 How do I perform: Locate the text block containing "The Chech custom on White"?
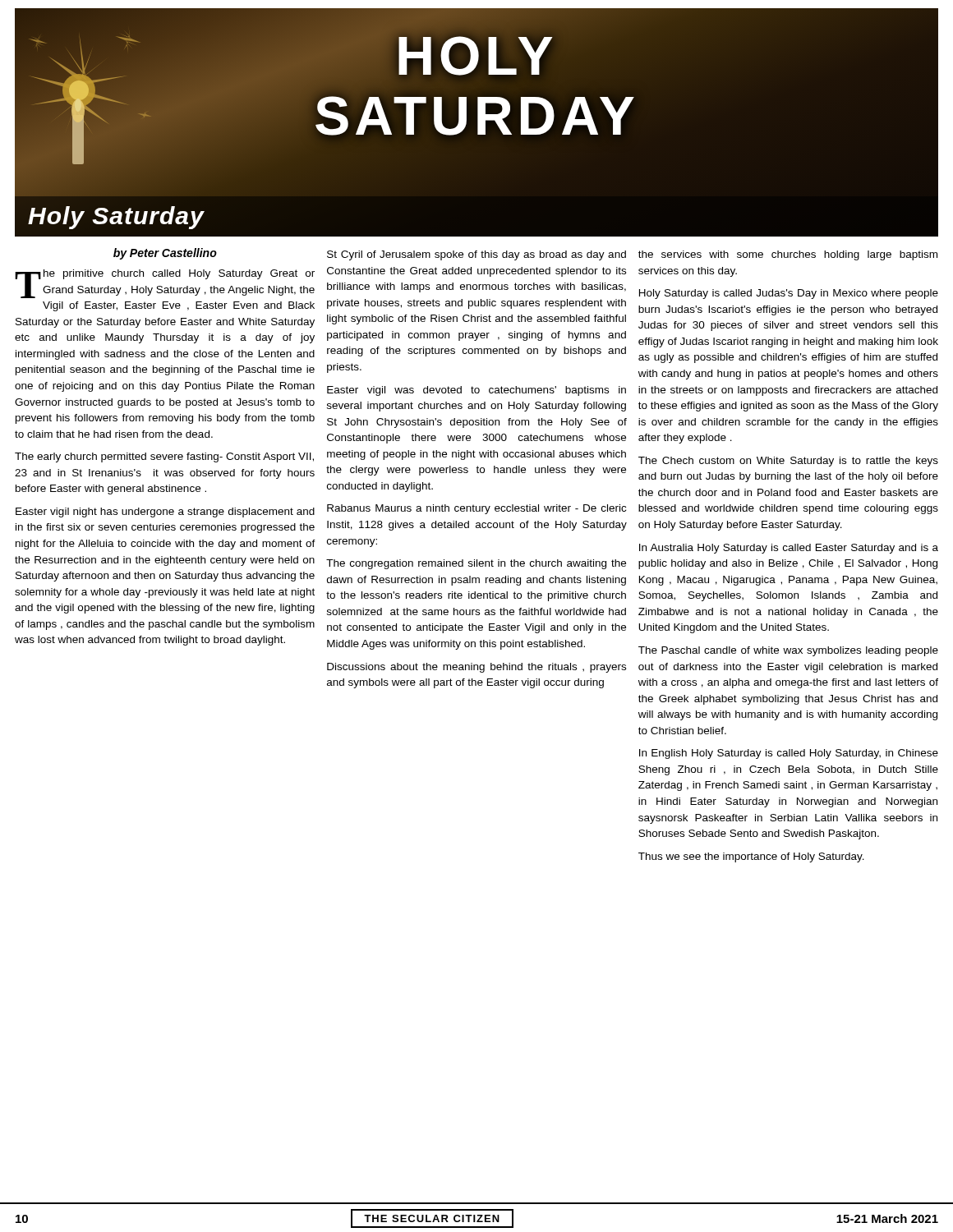tap(788, 492)
